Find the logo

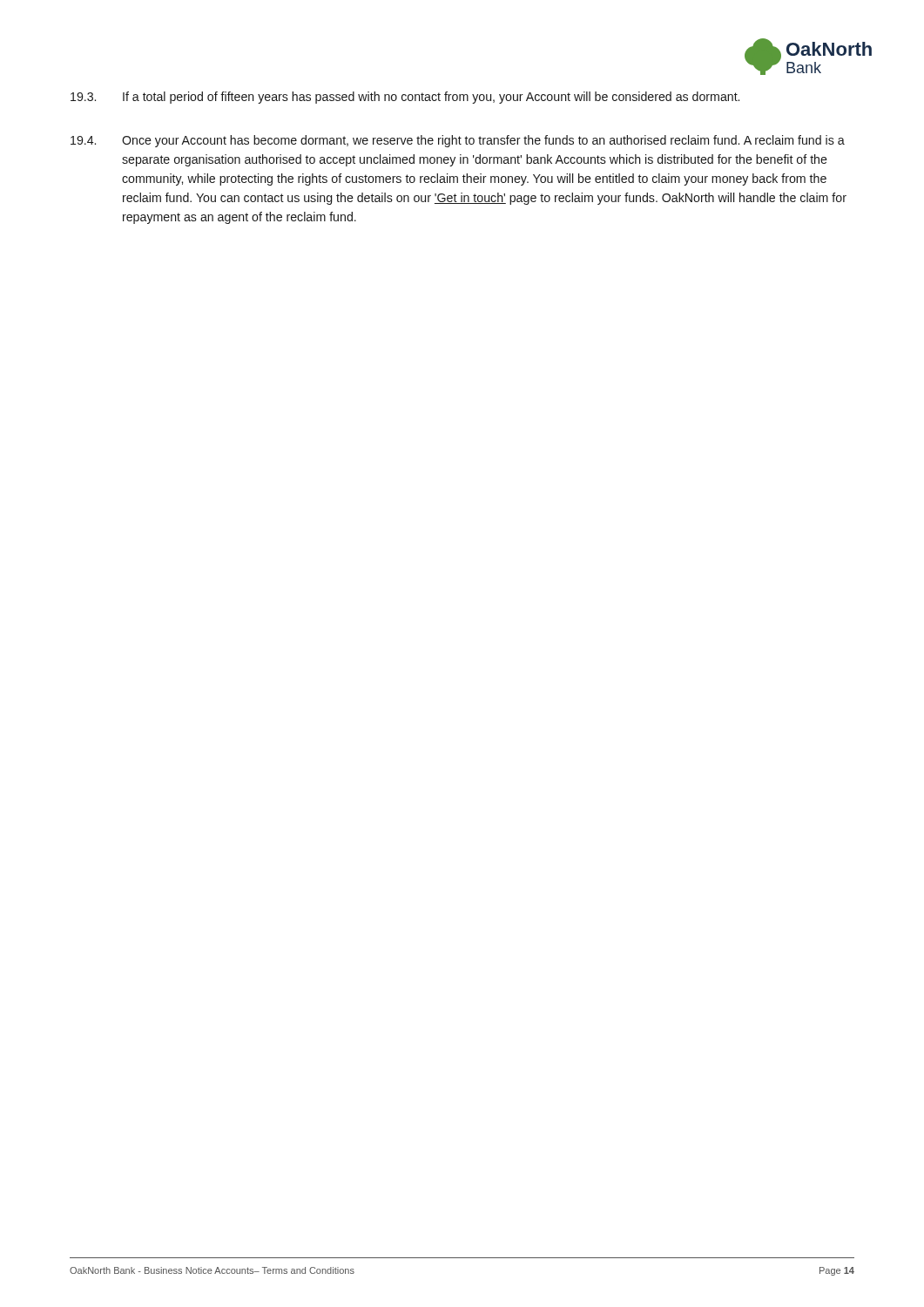802,58
